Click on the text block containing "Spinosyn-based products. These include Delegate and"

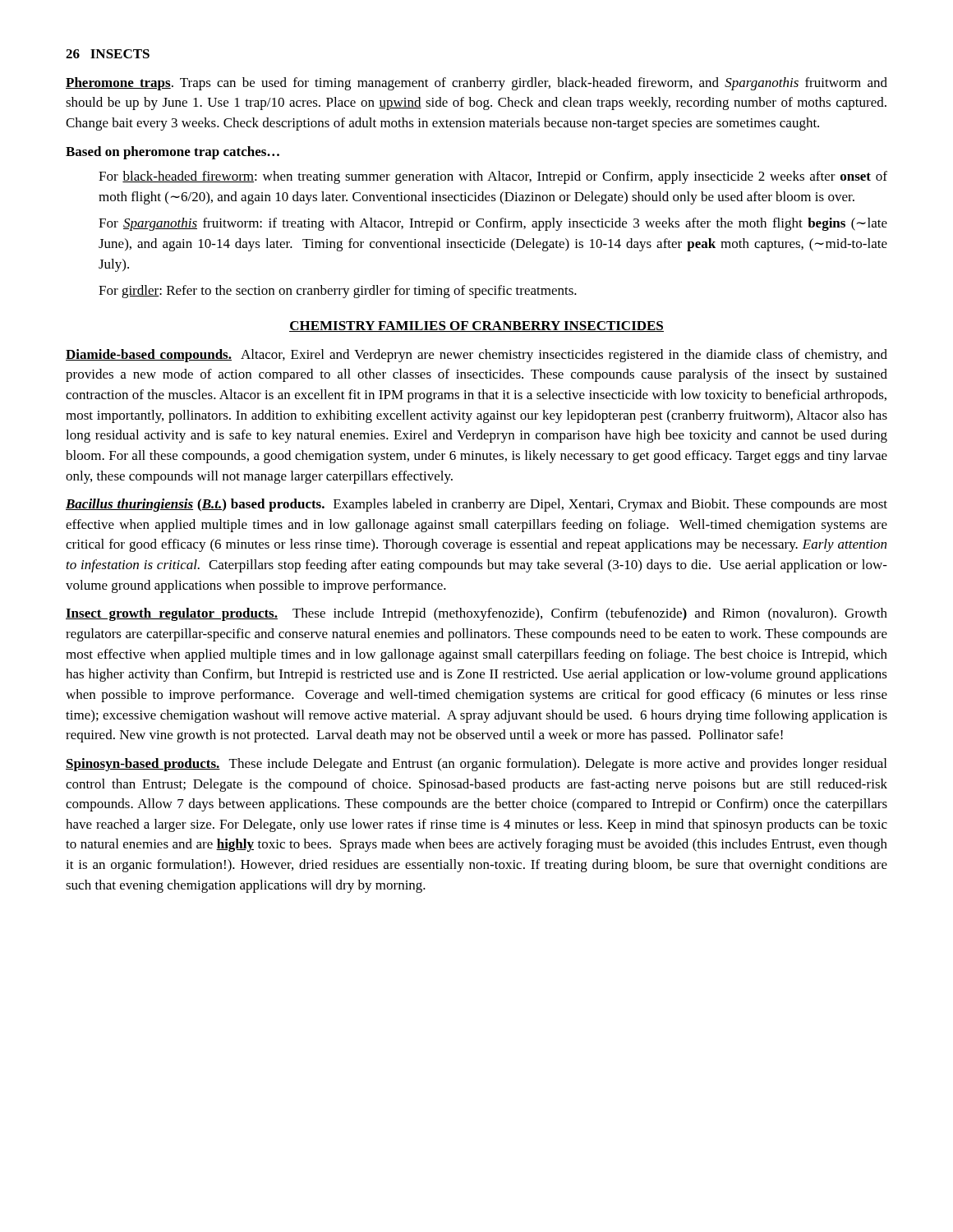pos(476,824)
